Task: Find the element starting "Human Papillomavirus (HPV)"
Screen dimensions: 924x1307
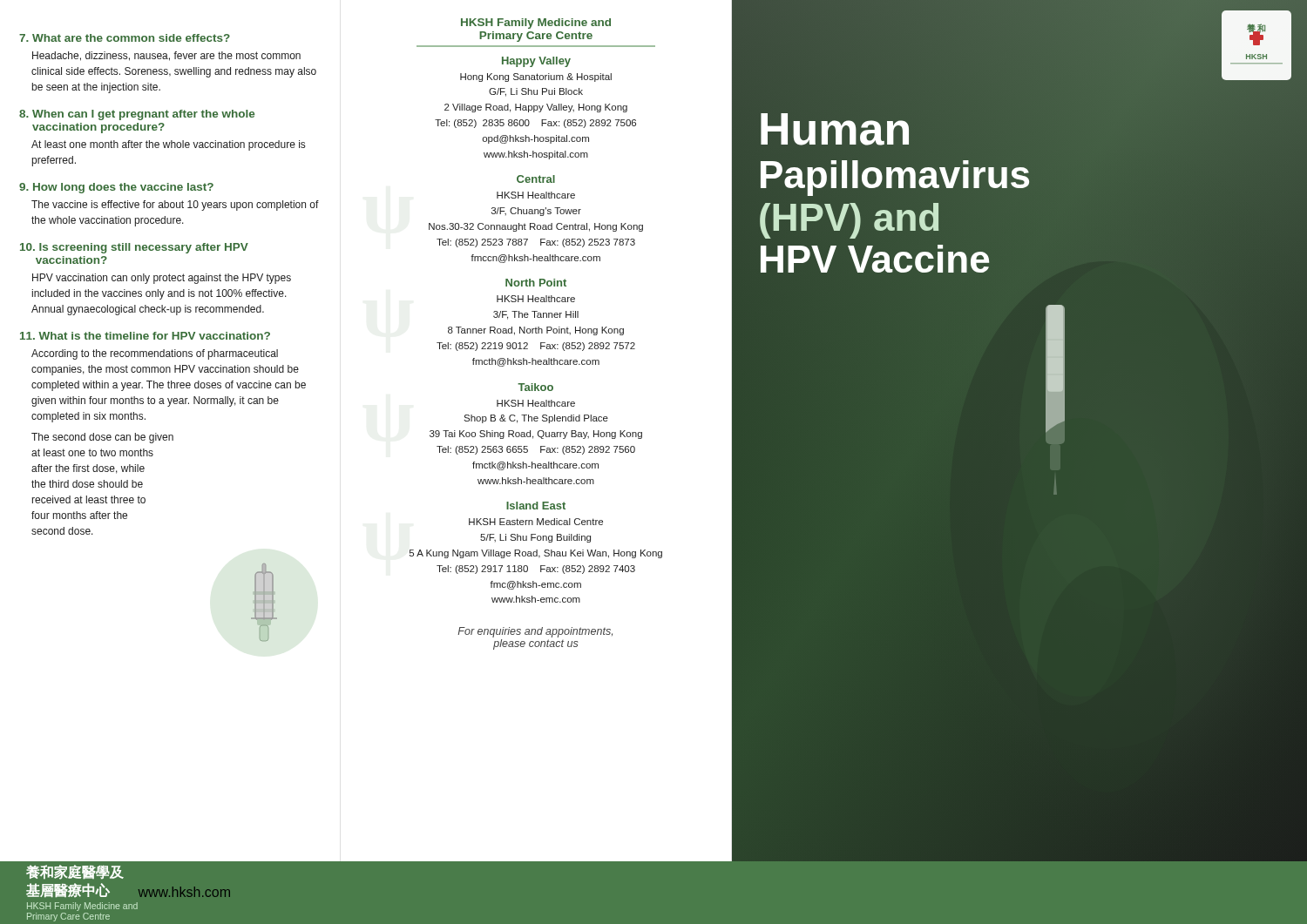Action: point(897,193)
